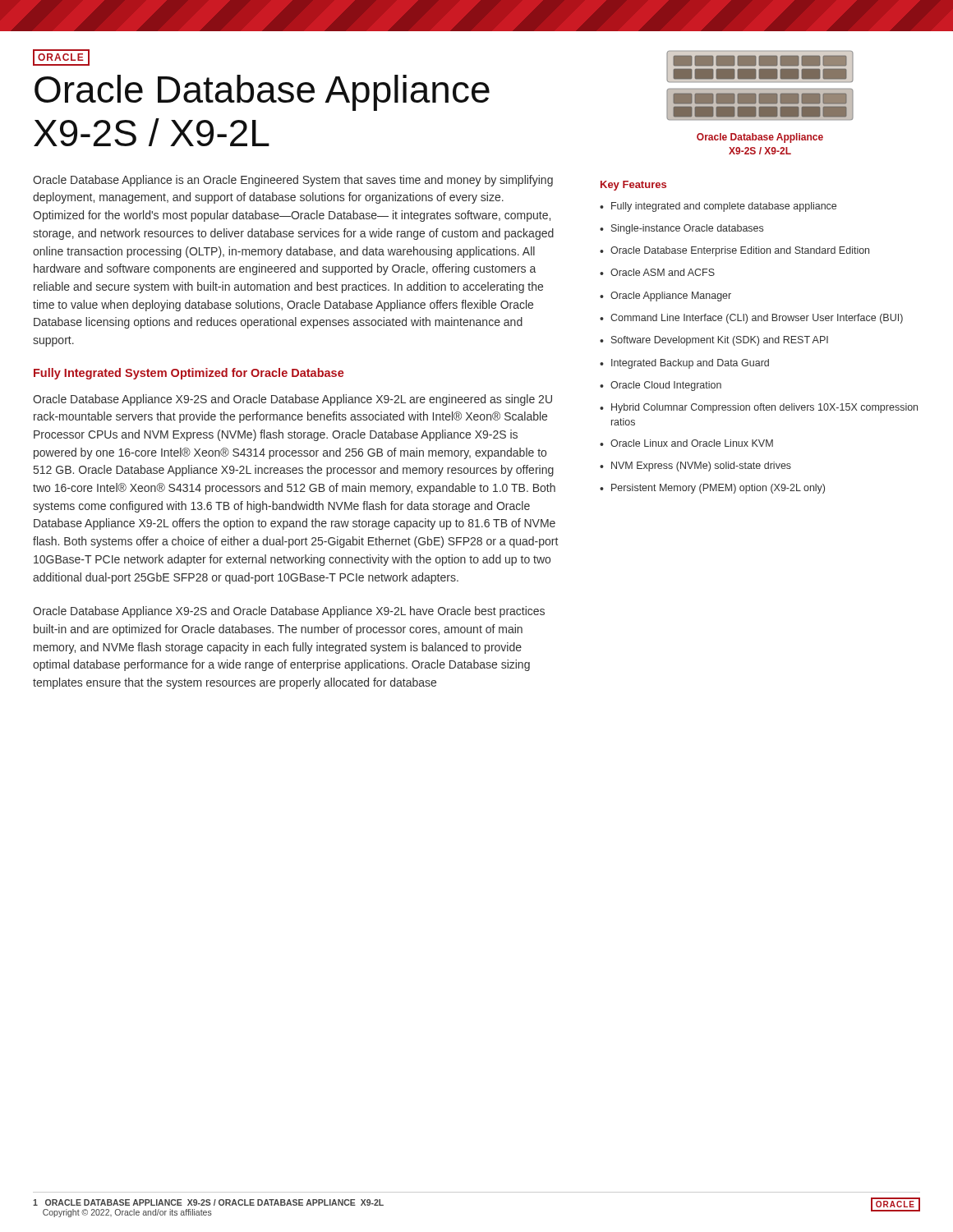Locate the list item that reads "Oracle ASM and ACFS"
The height and width of the screenshot is (1232, 953).
[x=657, y=272]
